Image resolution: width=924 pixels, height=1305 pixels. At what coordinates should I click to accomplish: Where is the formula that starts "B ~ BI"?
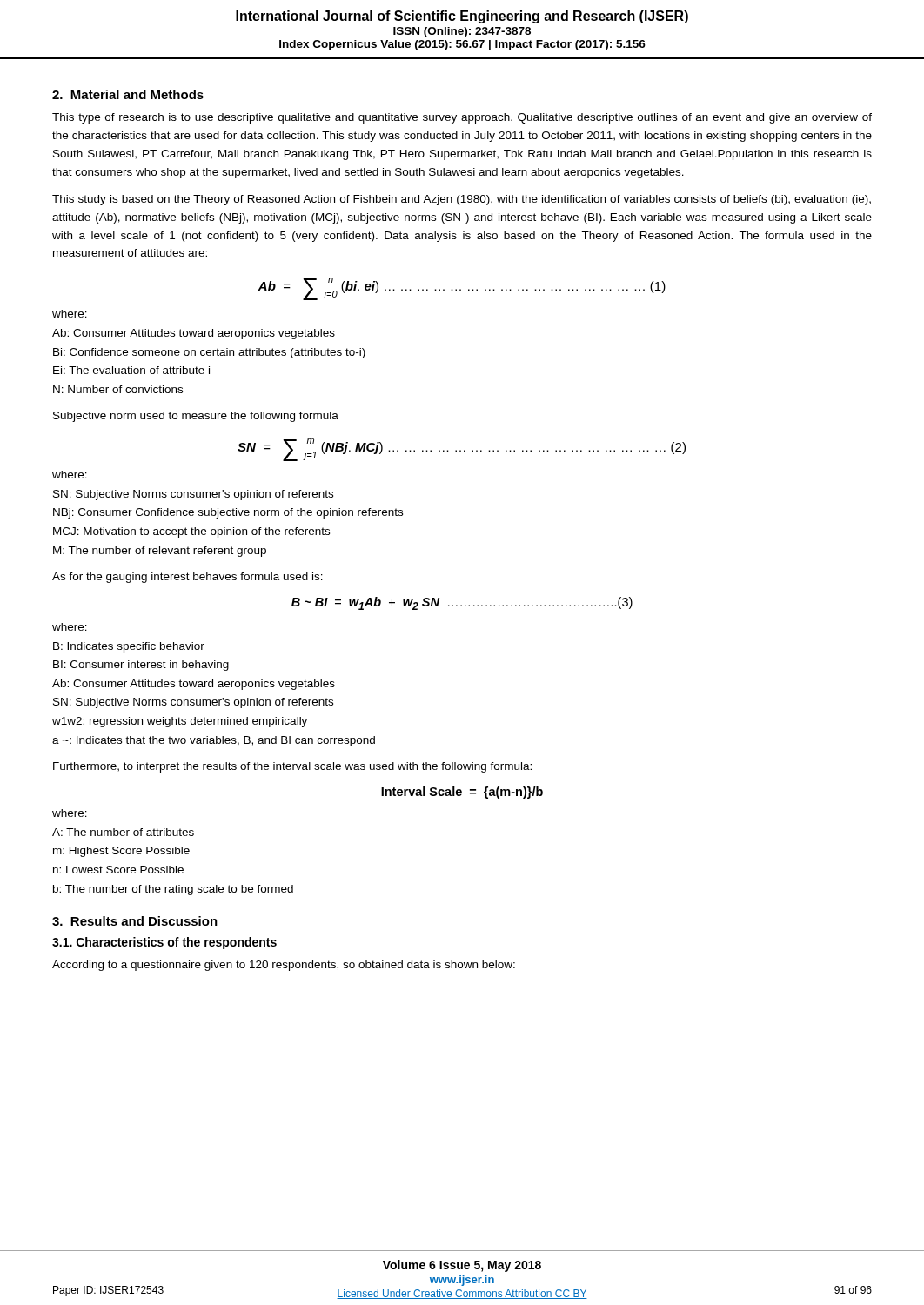(x=462, y=604)
